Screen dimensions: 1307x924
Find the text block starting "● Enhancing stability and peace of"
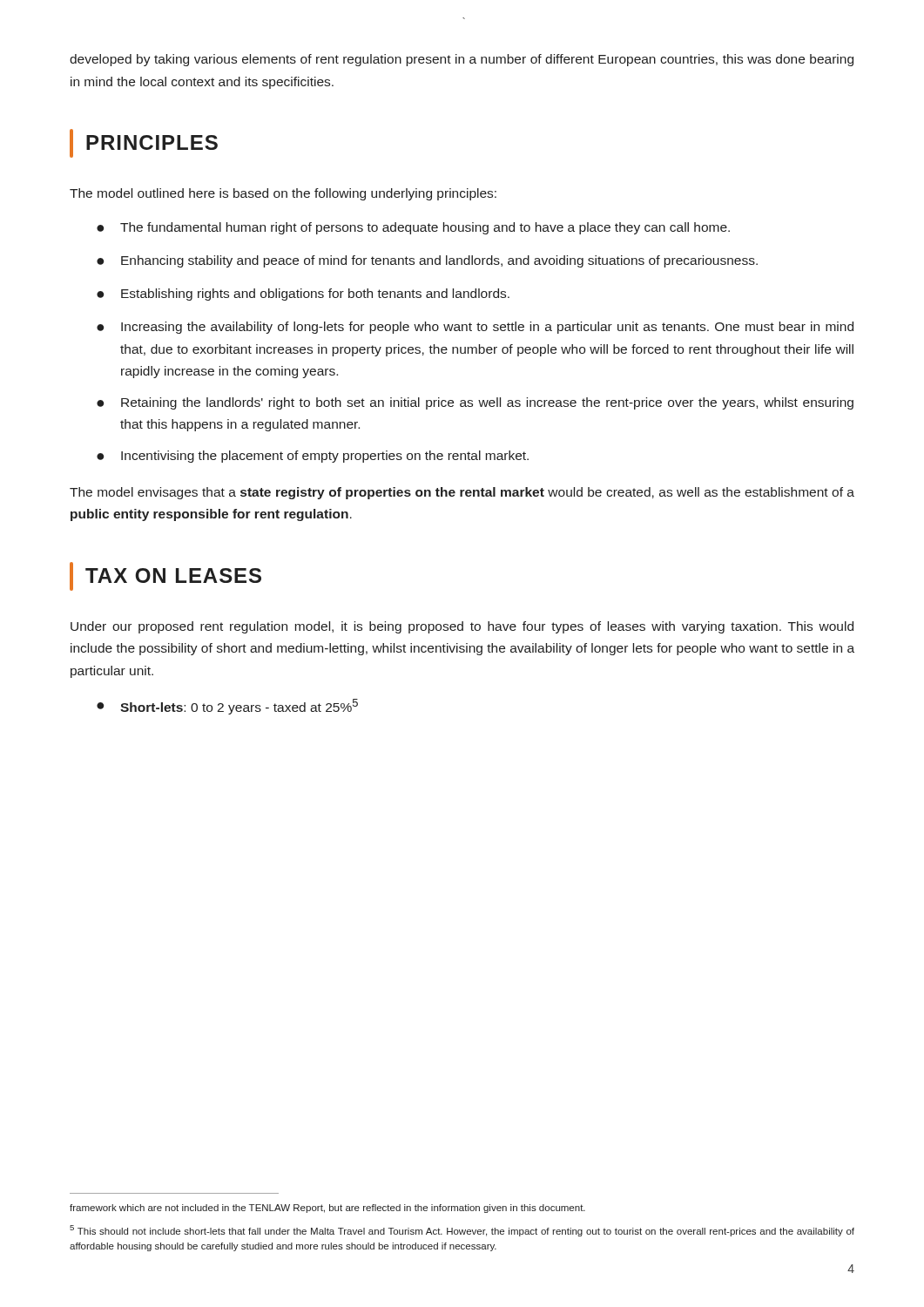point(475,262)
